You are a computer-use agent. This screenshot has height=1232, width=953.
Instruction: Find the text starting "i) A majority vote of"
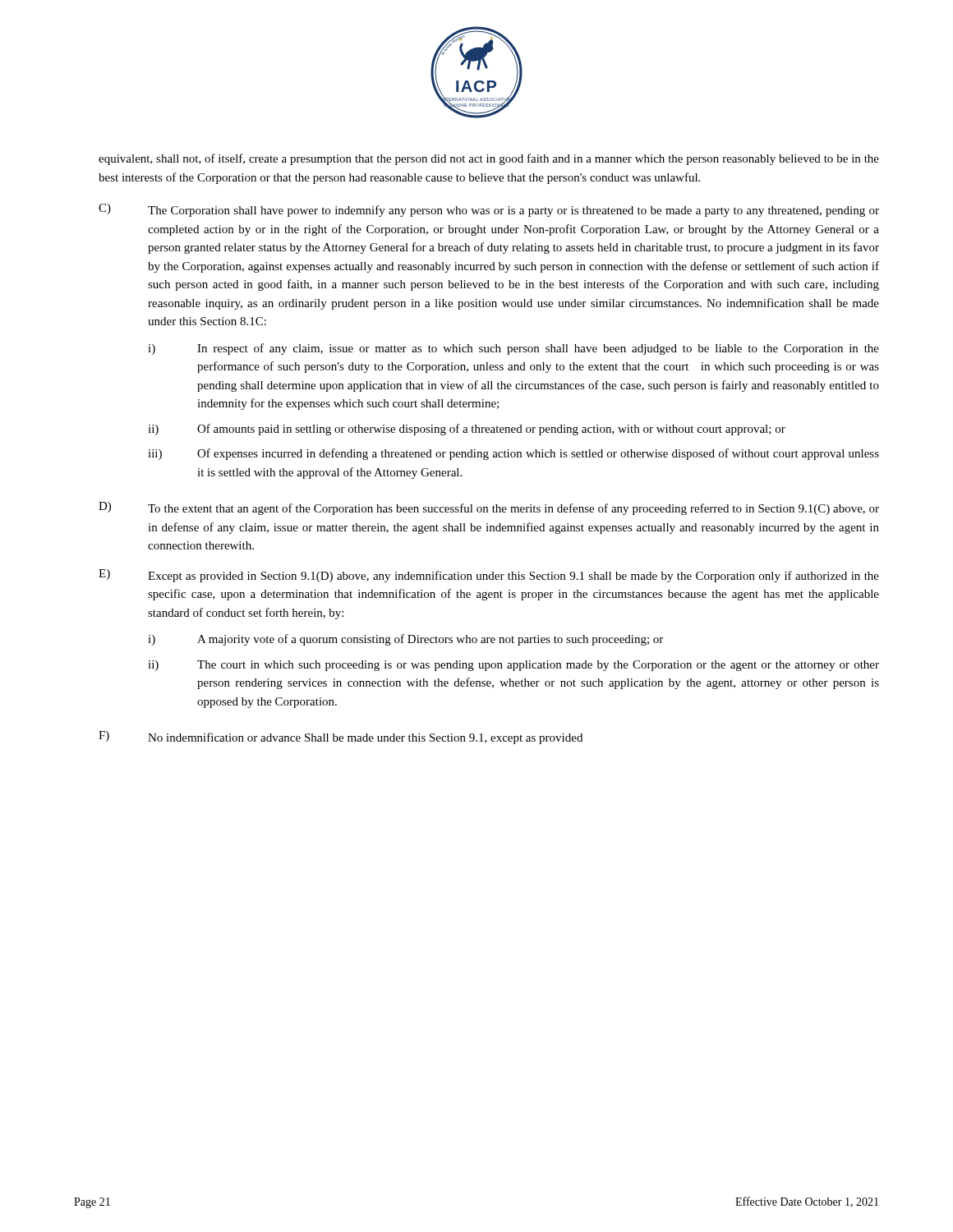click(x=513, y=639)
